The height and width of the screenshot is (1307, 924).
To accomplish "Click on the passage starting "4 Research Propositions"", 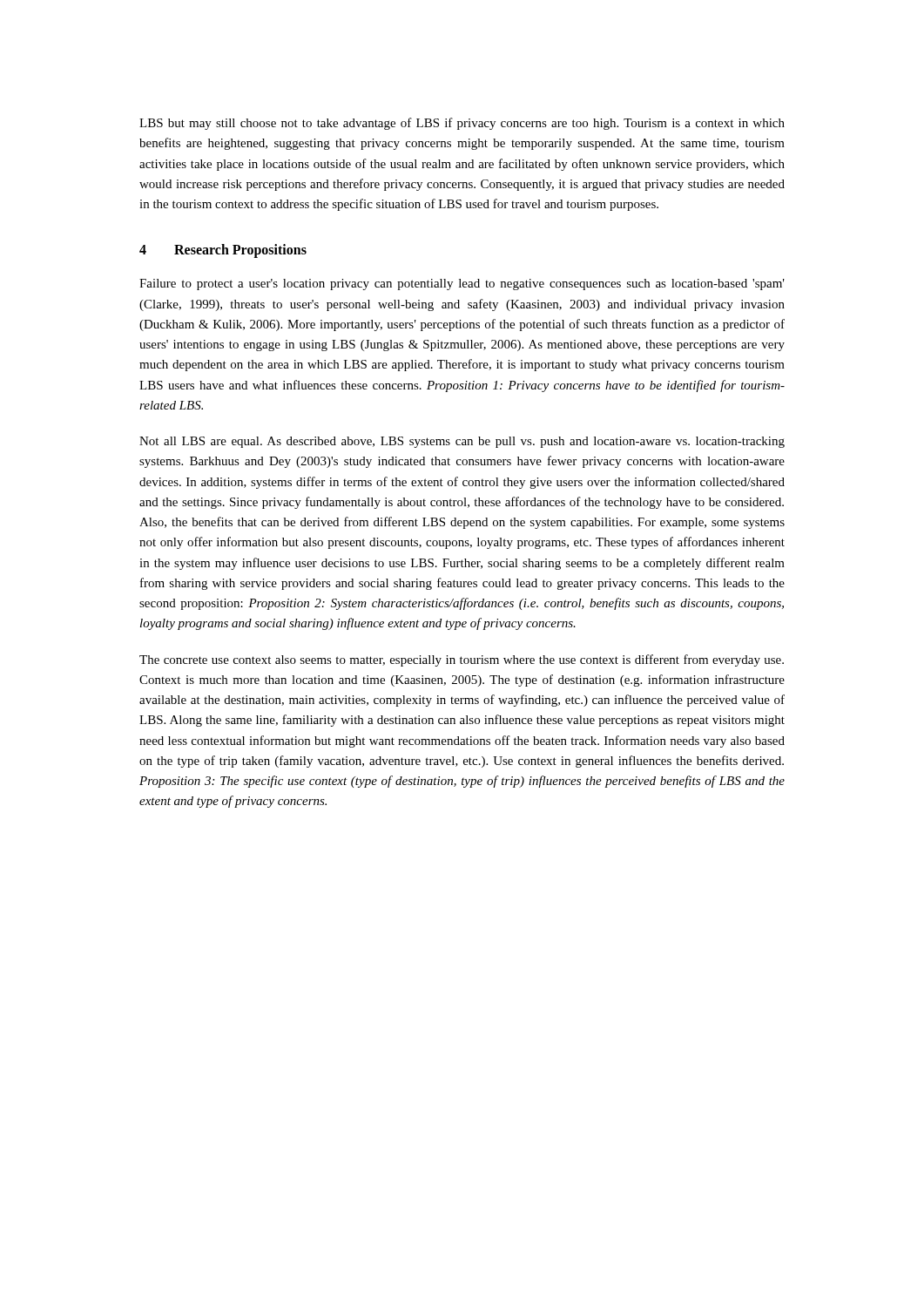I will coord(223,250).
